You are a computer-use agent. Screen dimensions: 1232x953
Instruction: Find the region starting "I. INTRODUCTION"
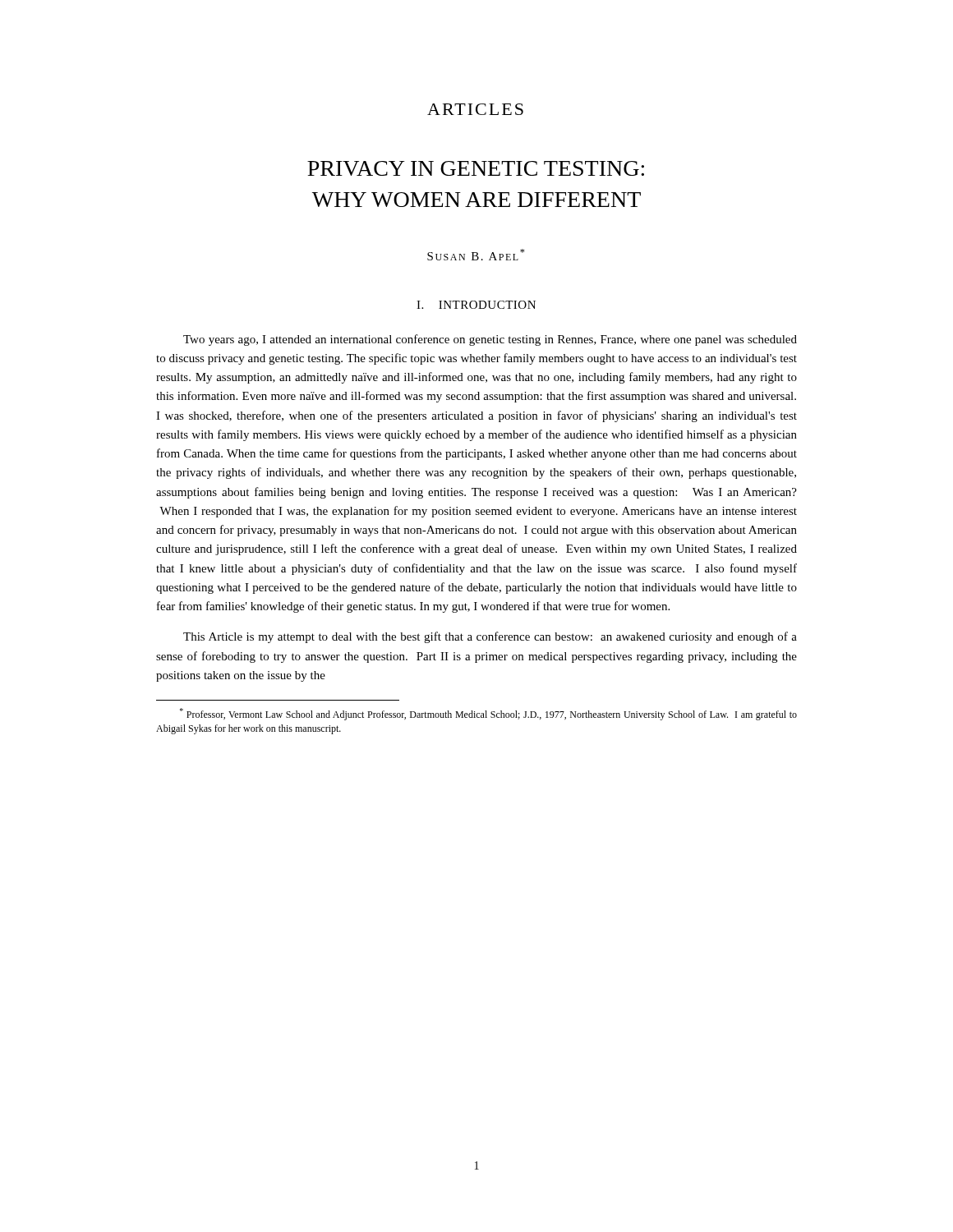(x=476, y=304)
